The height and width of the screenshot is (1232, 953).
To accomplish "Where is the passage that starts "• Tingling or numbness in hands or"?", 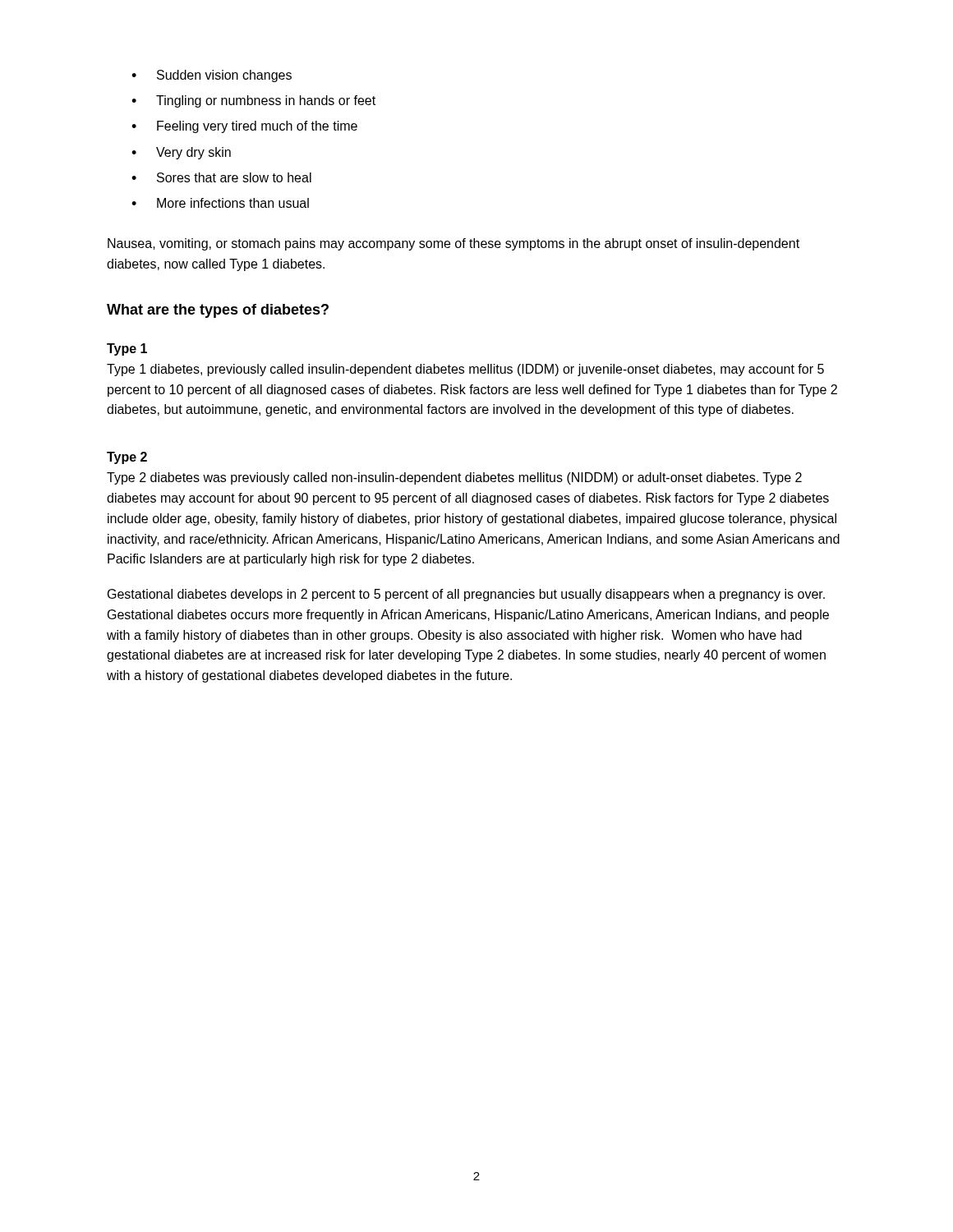I will click(253, 102).
